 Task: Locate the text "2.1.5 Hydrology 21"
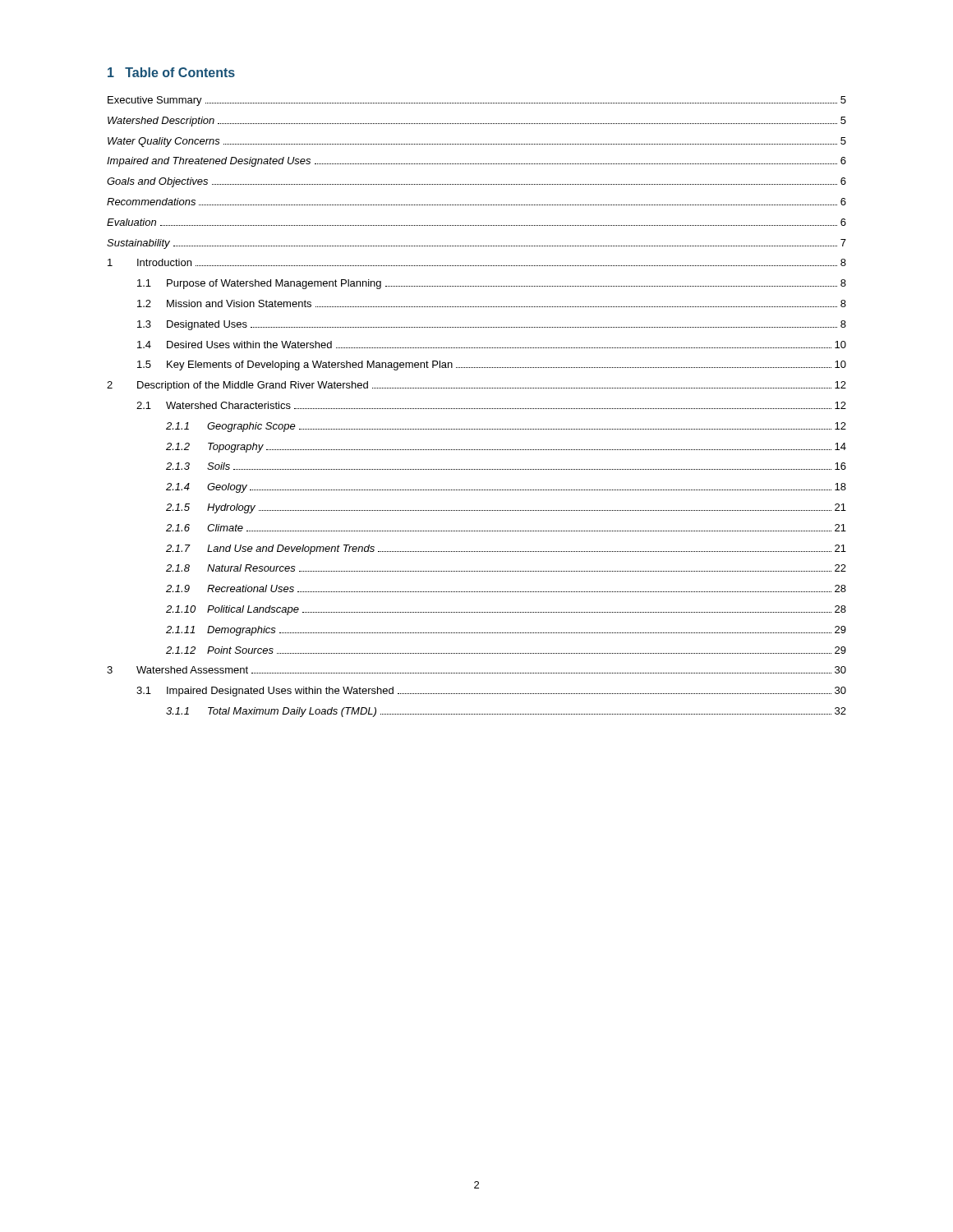(506, 508)
